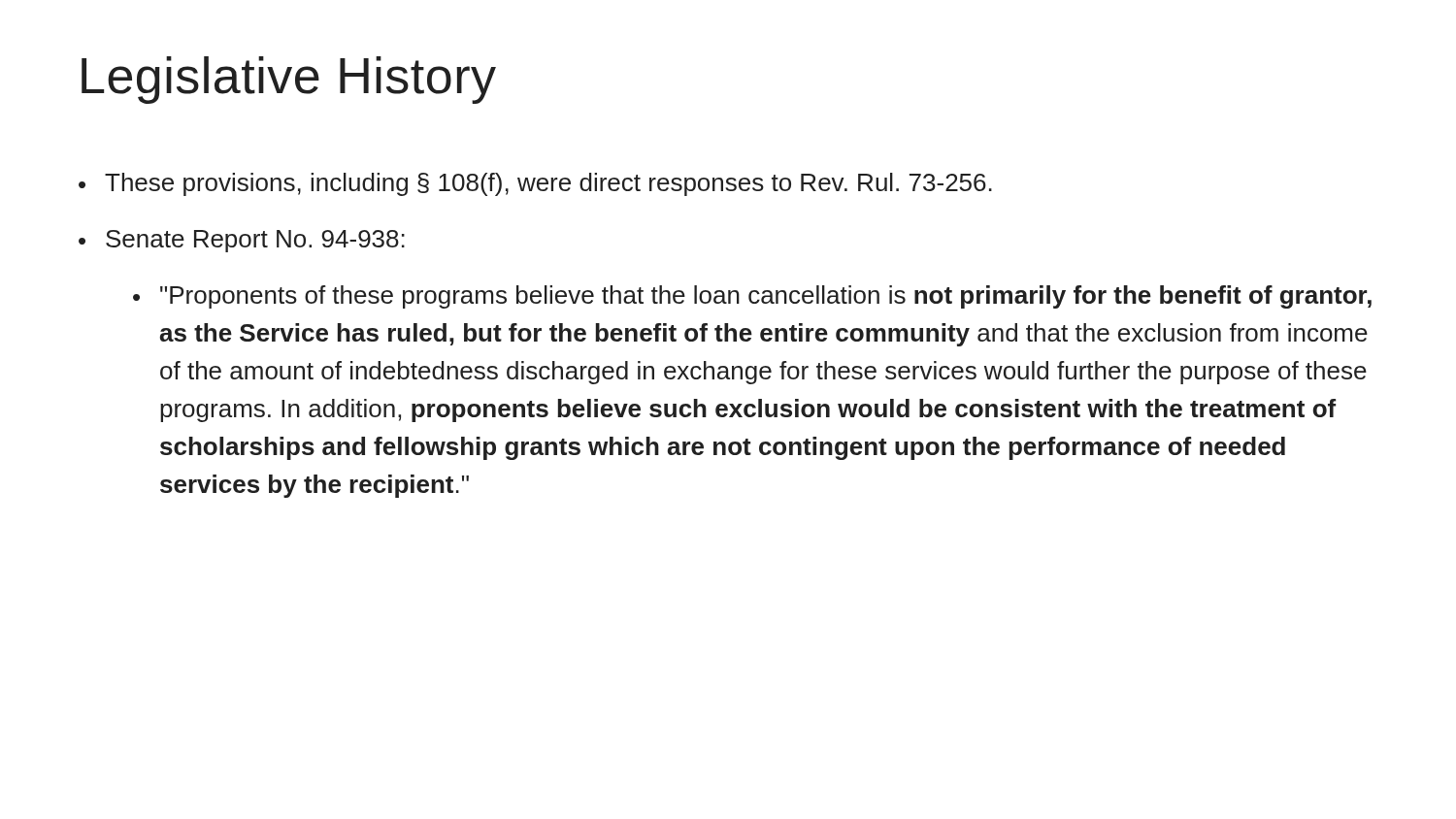Navigate to the region starting "• Senate Report No. 94-938:"

[242, 240]
